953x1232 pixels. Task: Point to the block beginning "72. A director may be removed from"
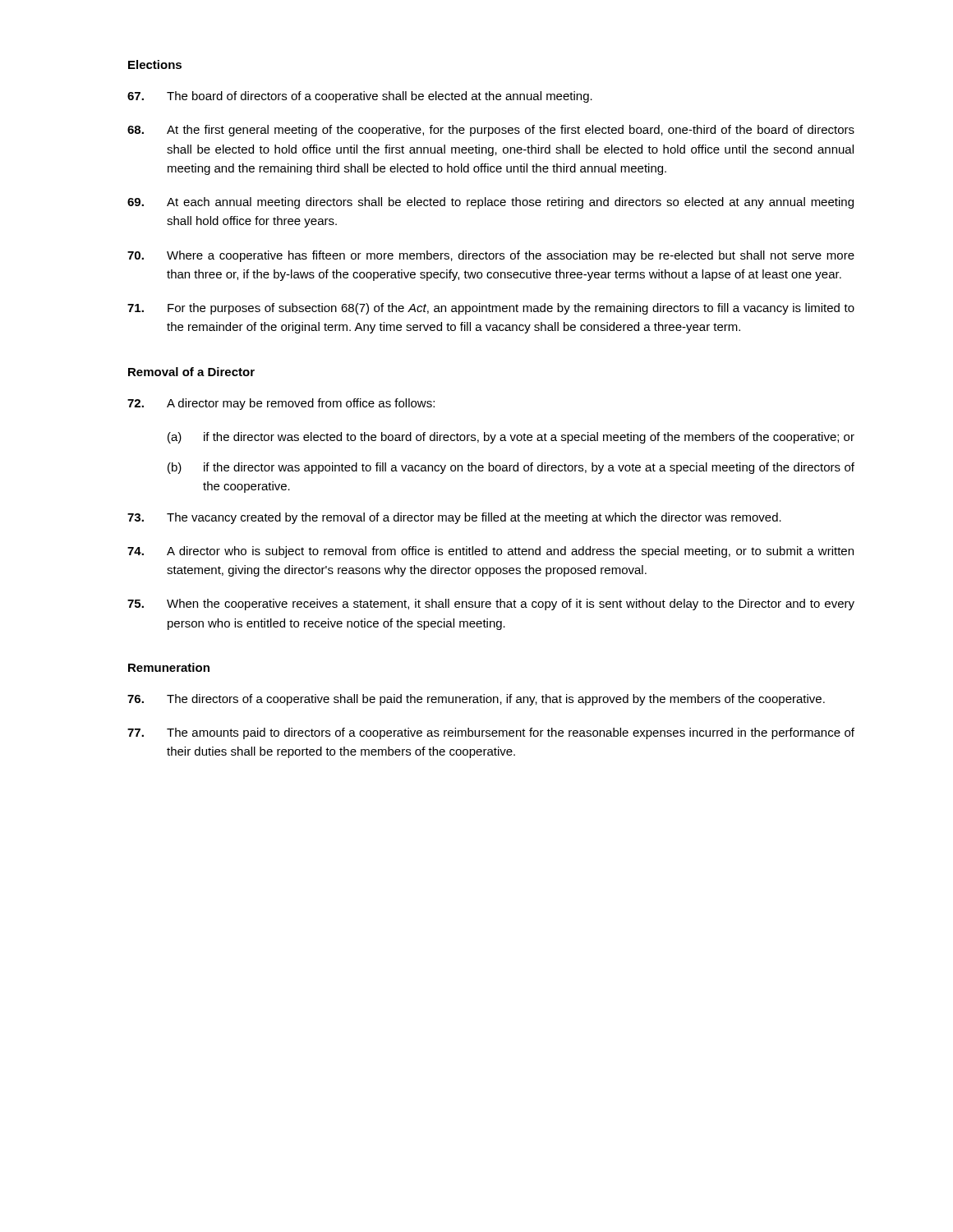tap(281, 404)
